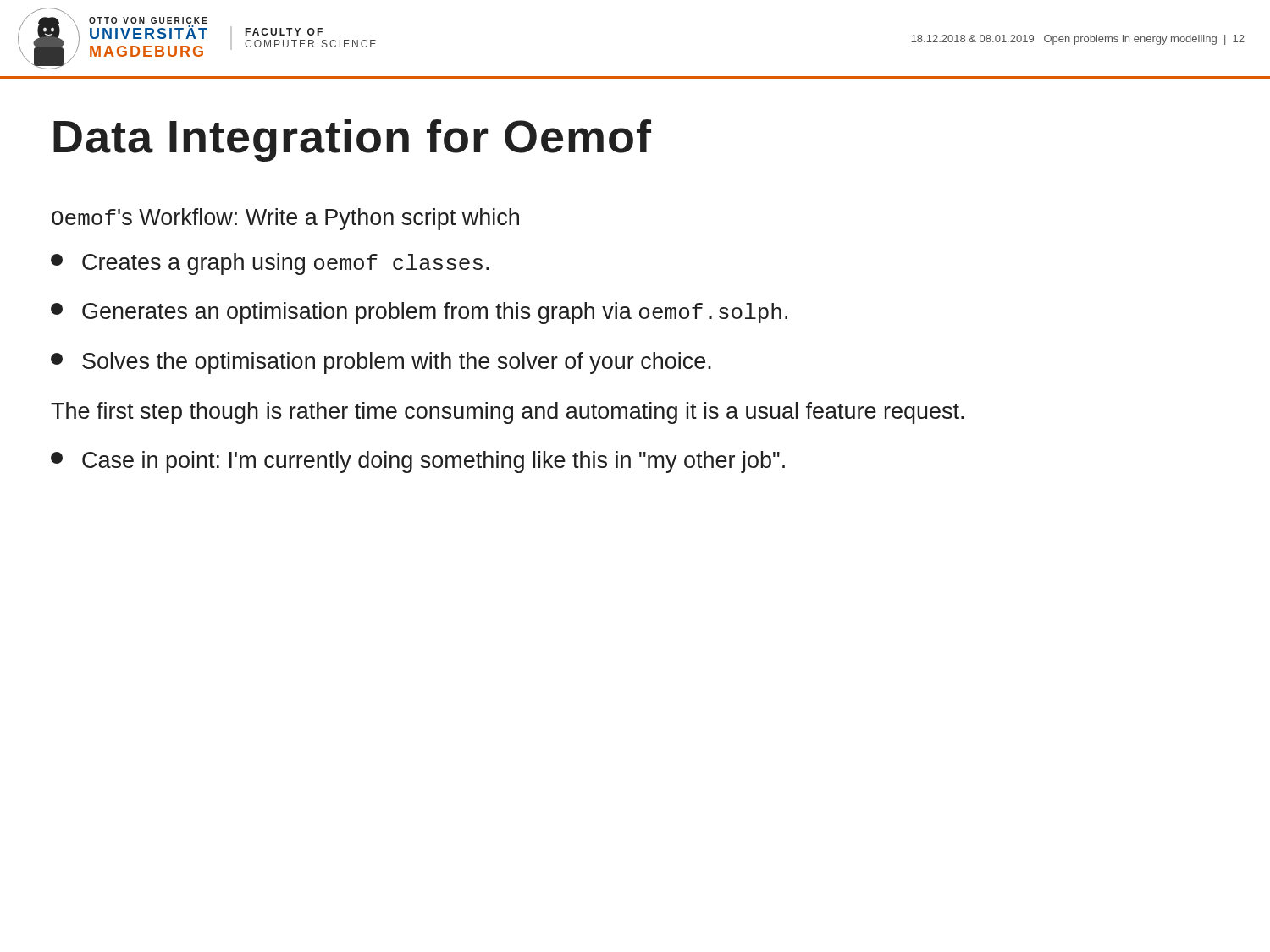Select the text block containing "Oemof's Workflow: Write a Python script"
1270x952 pixels.
click(286, 218)
